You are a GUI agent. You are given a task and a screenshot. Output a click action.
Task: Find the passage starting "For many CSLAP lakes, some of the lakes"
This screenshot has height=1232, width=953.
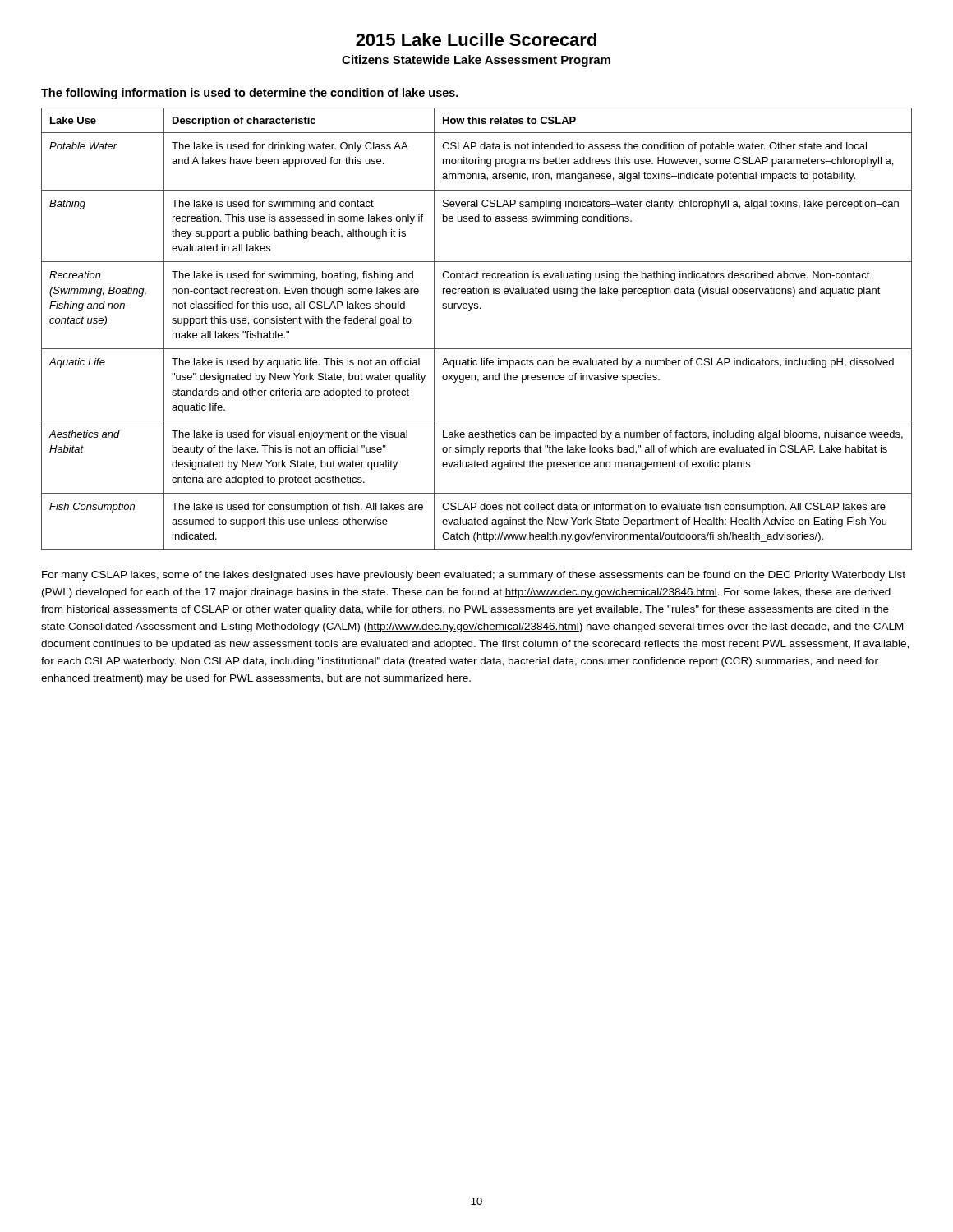[476, 627]
